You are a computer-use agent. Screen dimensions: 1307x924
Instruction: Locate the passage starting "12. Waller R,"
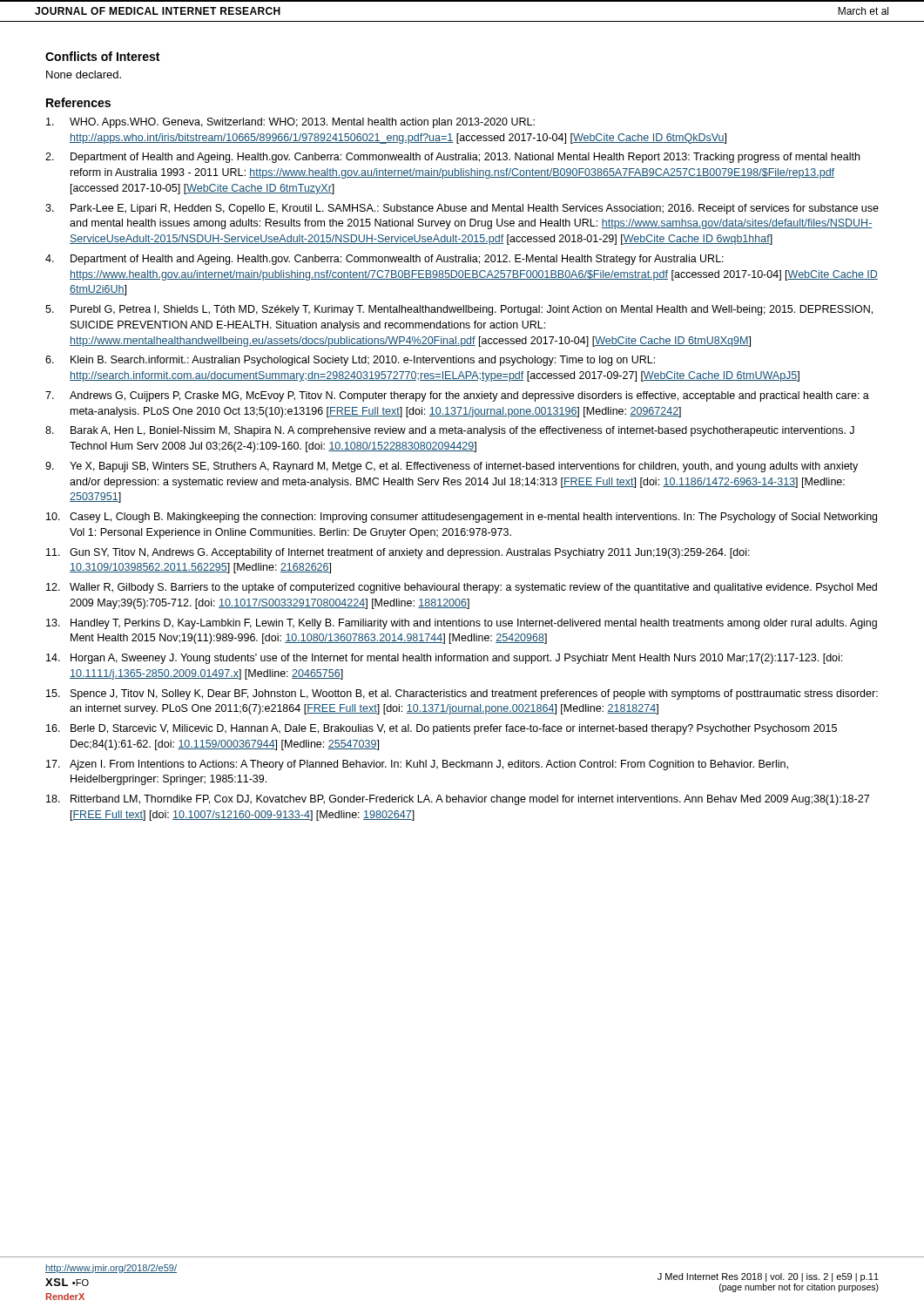click(x=462, y=596)
